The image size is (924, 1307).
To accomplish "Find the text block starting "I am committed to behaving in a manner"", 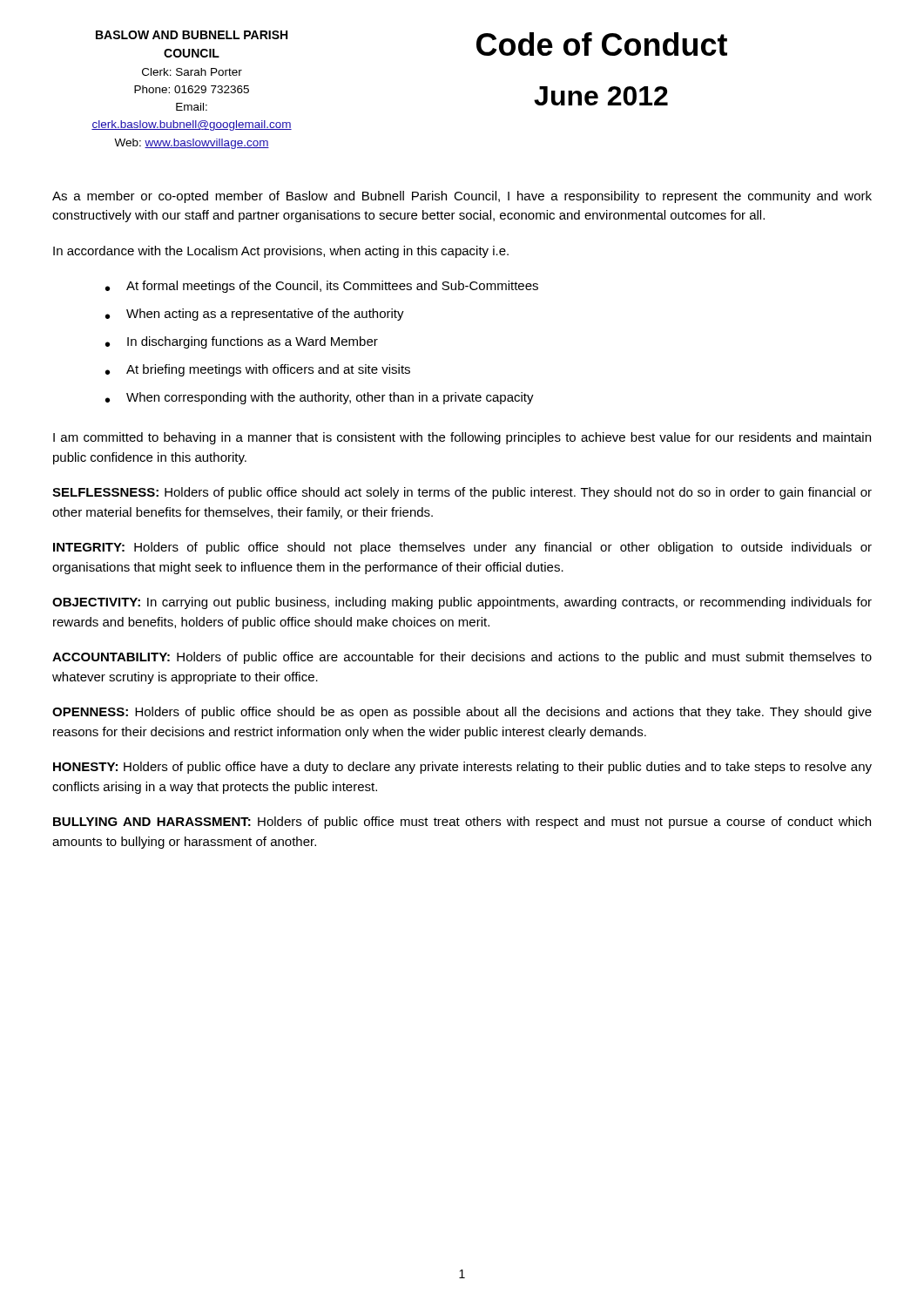I will coord(462,448).
